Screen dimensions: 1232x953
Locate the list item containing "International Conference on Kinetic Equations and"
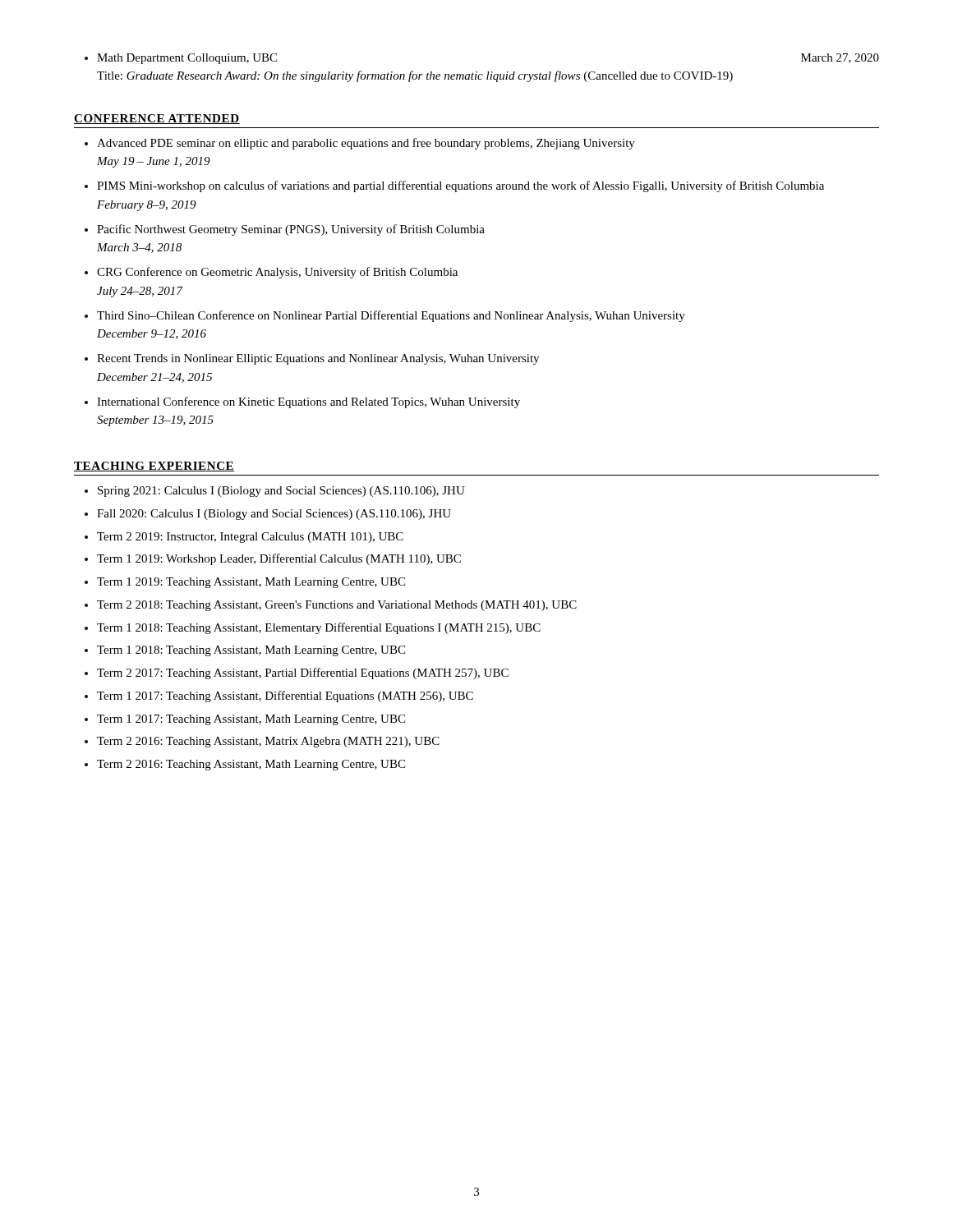[488, 412]
